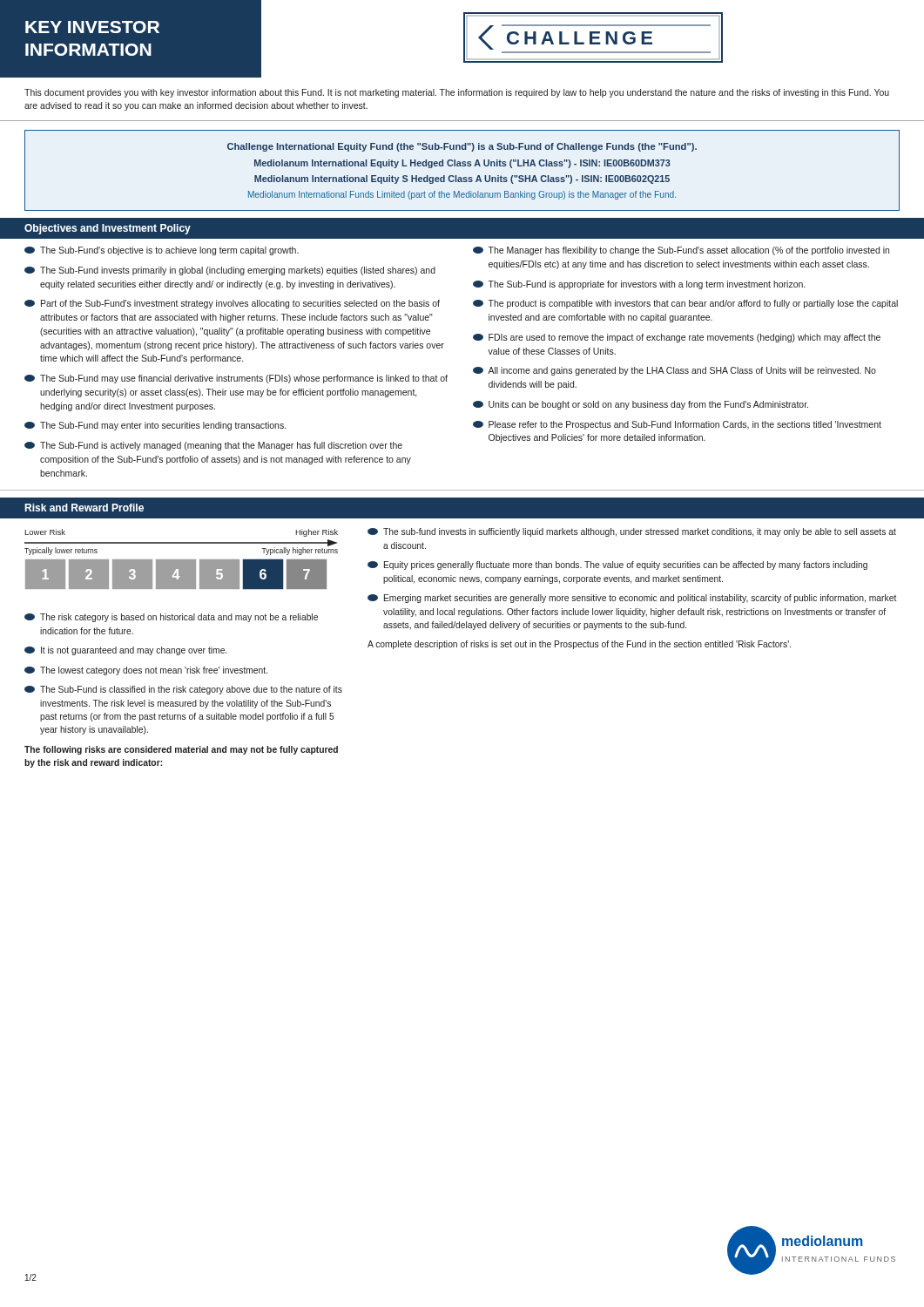Screen dimensions: 1307x924
Task: Navigate to the block starting "All income and gains generated by the LHA"
Action: [686, 378]
